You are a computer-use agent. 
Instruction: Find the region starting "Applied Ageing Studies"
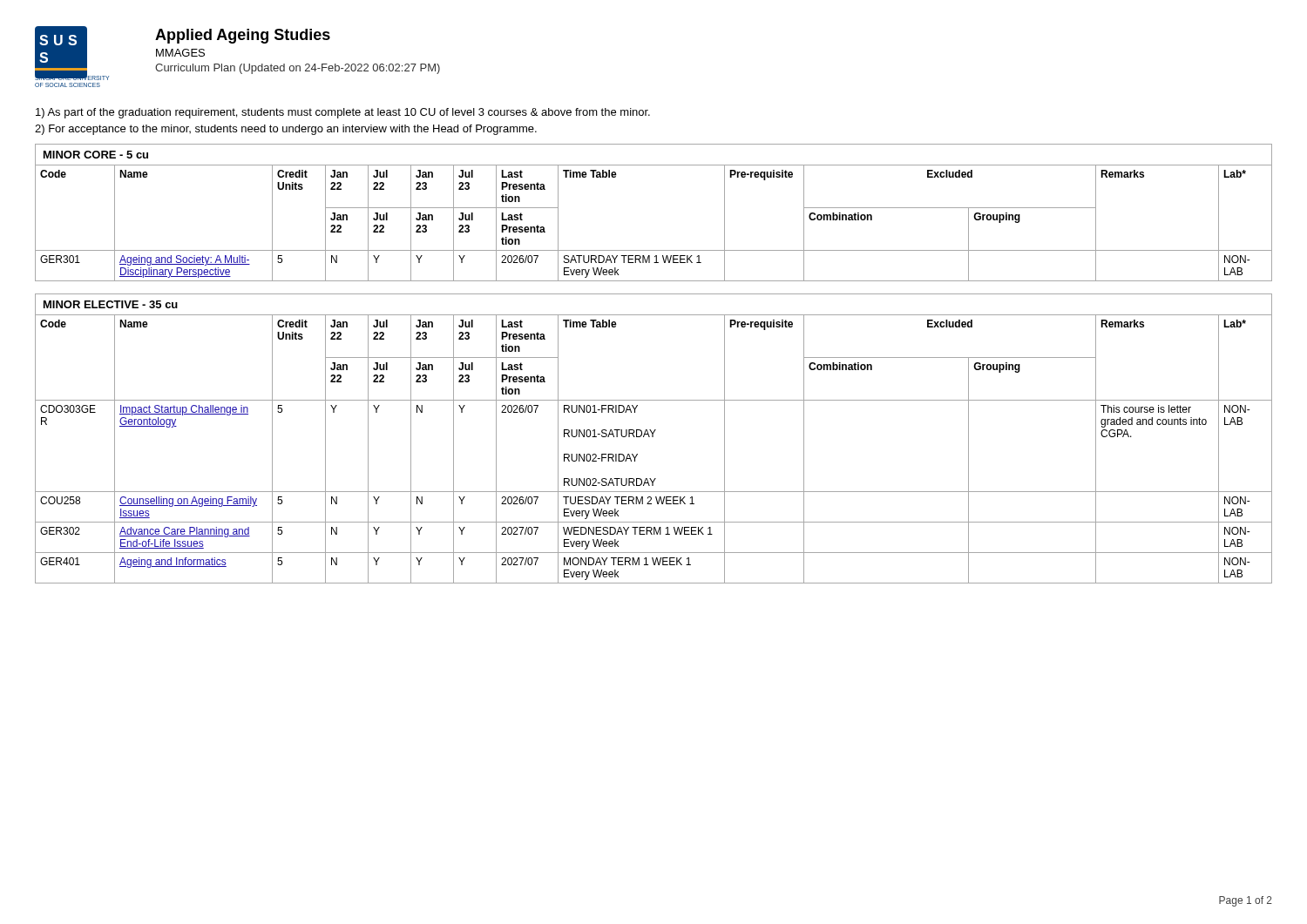tap(243, 35)
